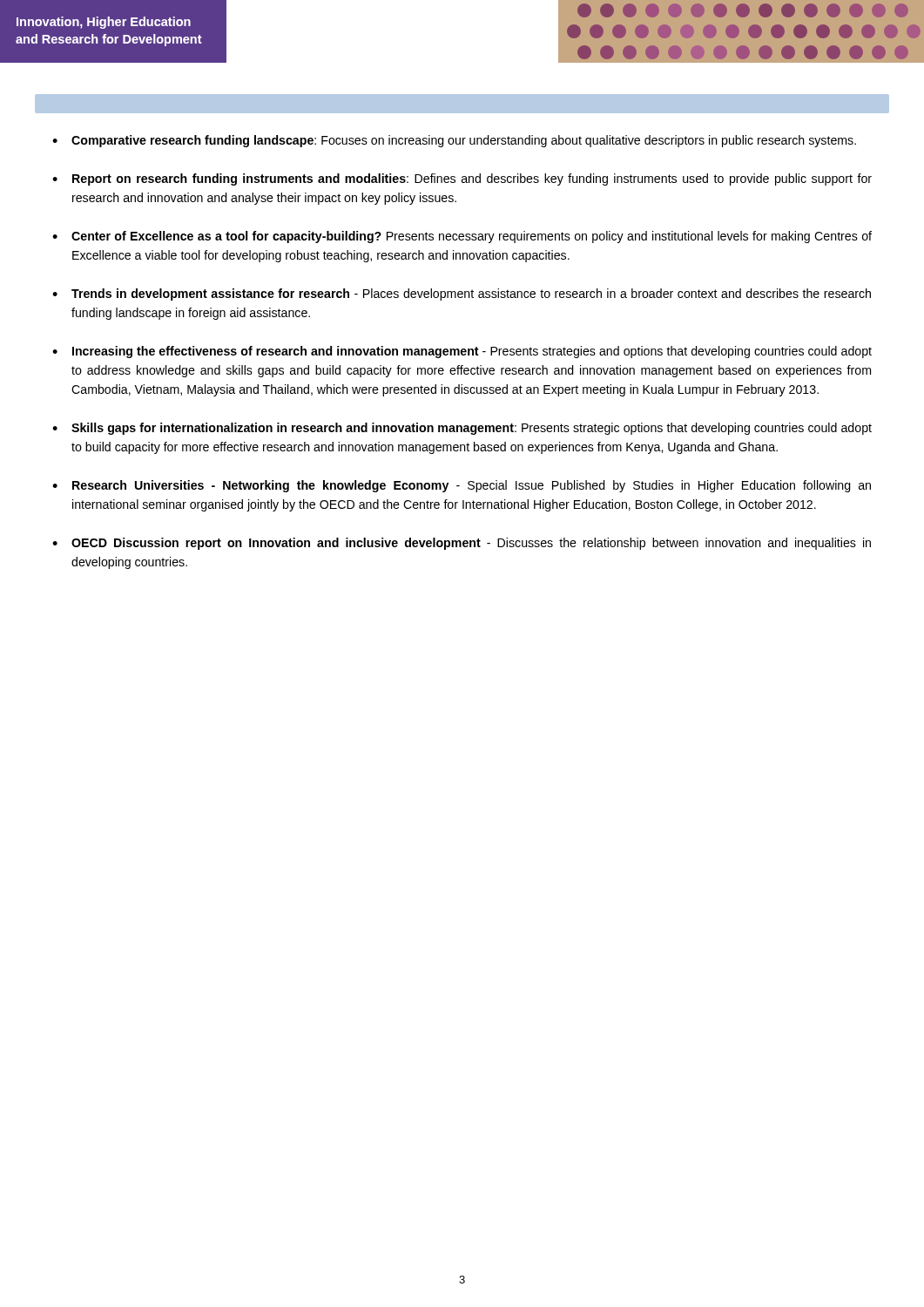Find the text block starting "• OECD Discussion"
Screen dimensions: 1307x924
pos(462,552)
